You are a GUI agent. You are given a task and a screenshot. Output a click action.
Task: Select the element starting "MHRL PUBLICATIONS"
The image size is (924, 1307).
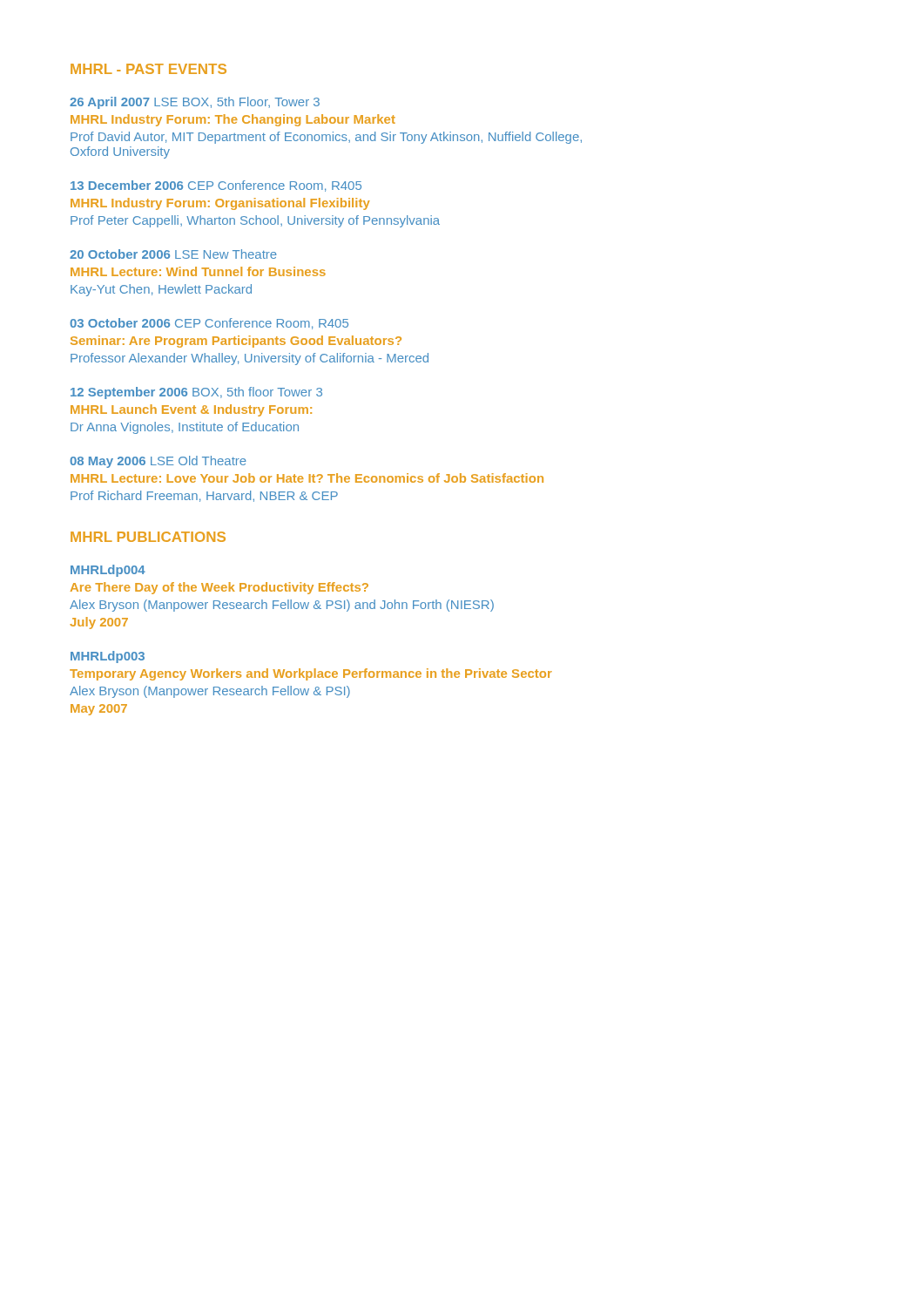pos(148,537)
